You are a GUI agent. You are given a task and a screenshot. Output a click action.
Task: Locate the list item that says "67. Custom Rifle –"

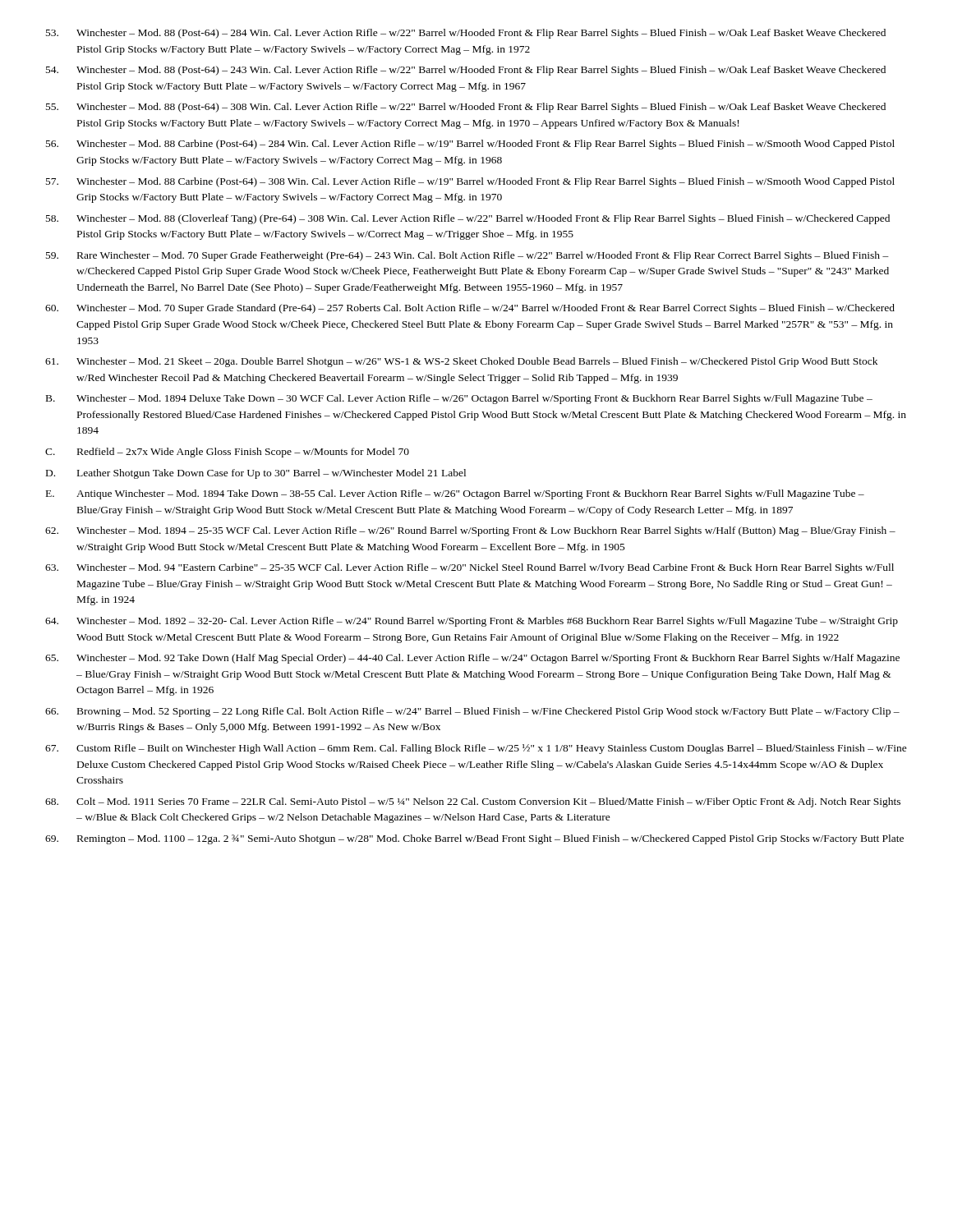point(476,764)
